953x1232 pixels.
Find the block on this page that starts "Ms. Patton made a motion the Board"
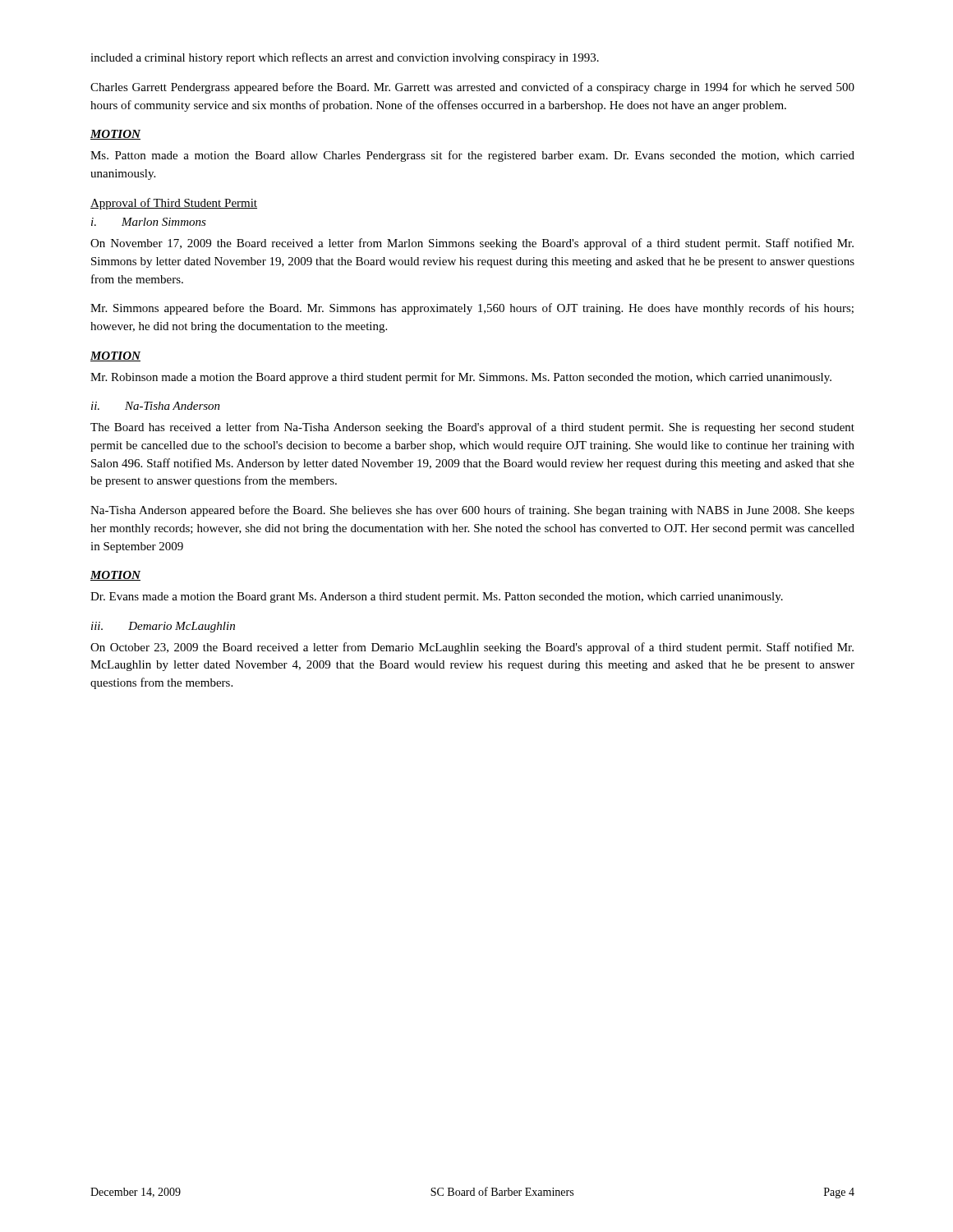tap(472, 165)
